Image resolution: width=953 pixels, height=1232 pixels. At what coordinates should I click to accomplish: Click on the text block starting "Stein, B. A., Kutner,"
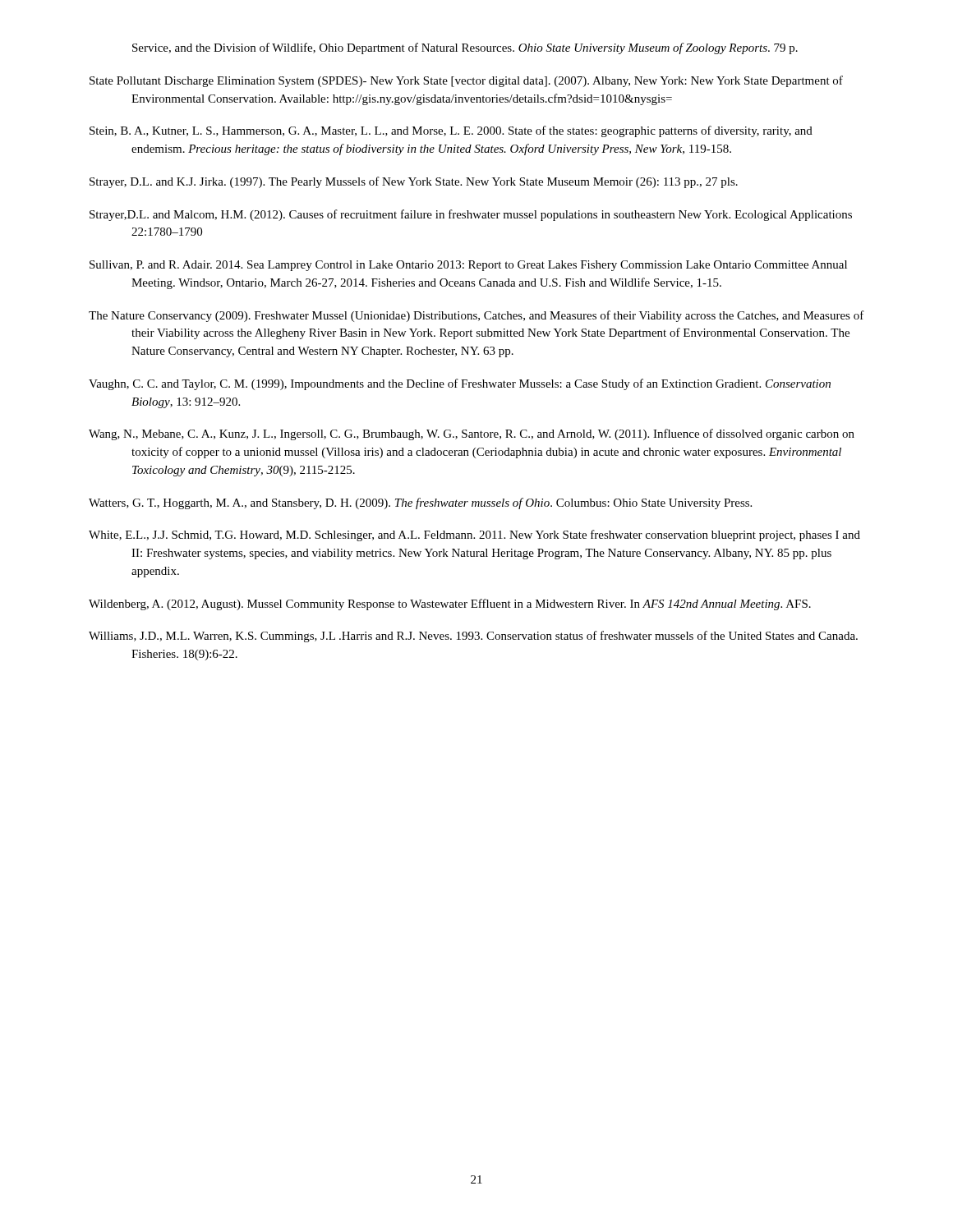(x=451, y=140)
